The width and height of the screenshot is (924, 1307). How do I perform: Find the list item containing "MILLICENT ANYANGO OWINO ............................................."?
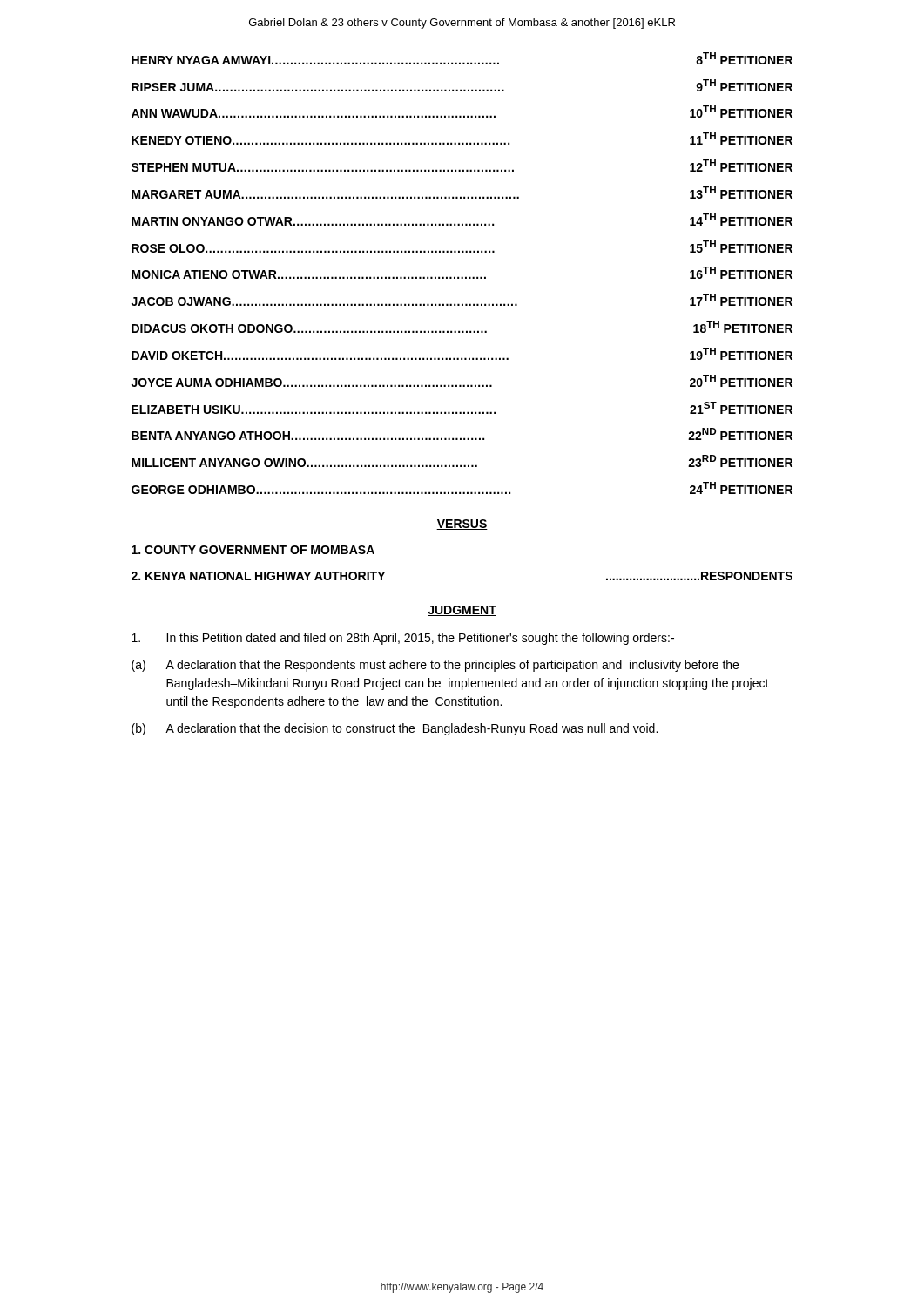point(462,462)
